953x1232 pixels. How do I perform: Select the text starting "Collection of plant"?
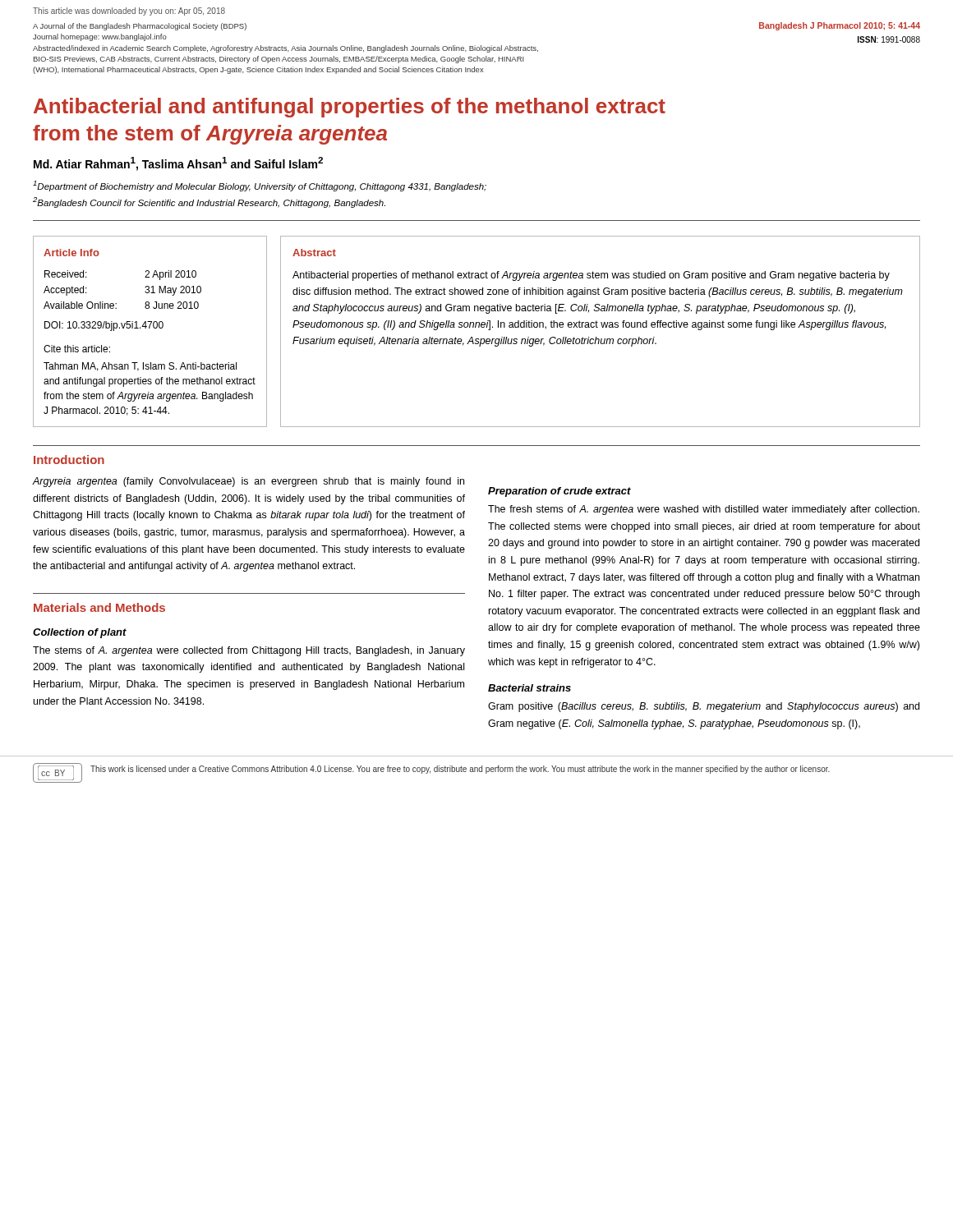click(x=79, y=632)
